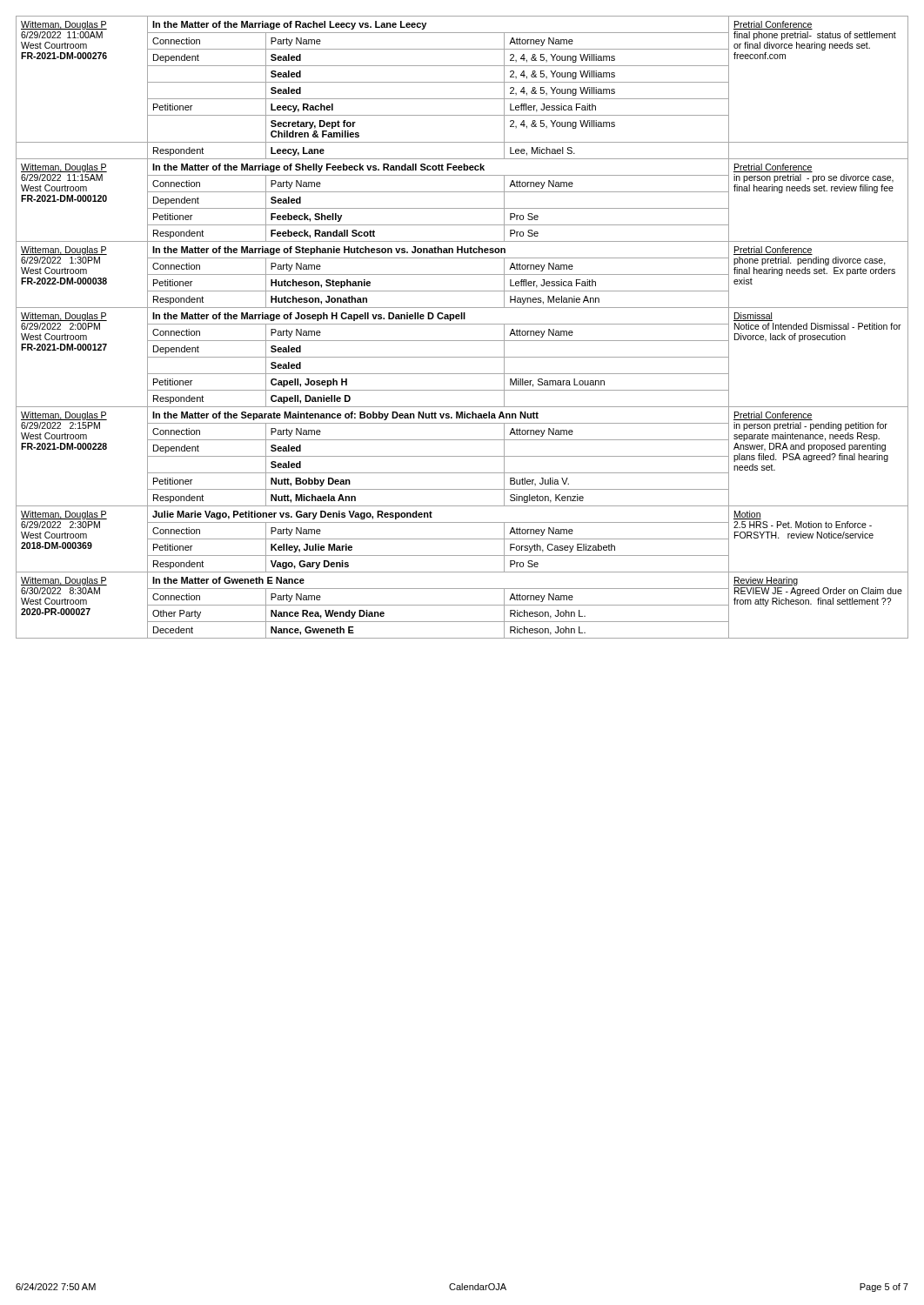Locate the table with the text "Forsyth, Casey Elizabeth"
Screen dimensions: 1305x924
point(462,327)
